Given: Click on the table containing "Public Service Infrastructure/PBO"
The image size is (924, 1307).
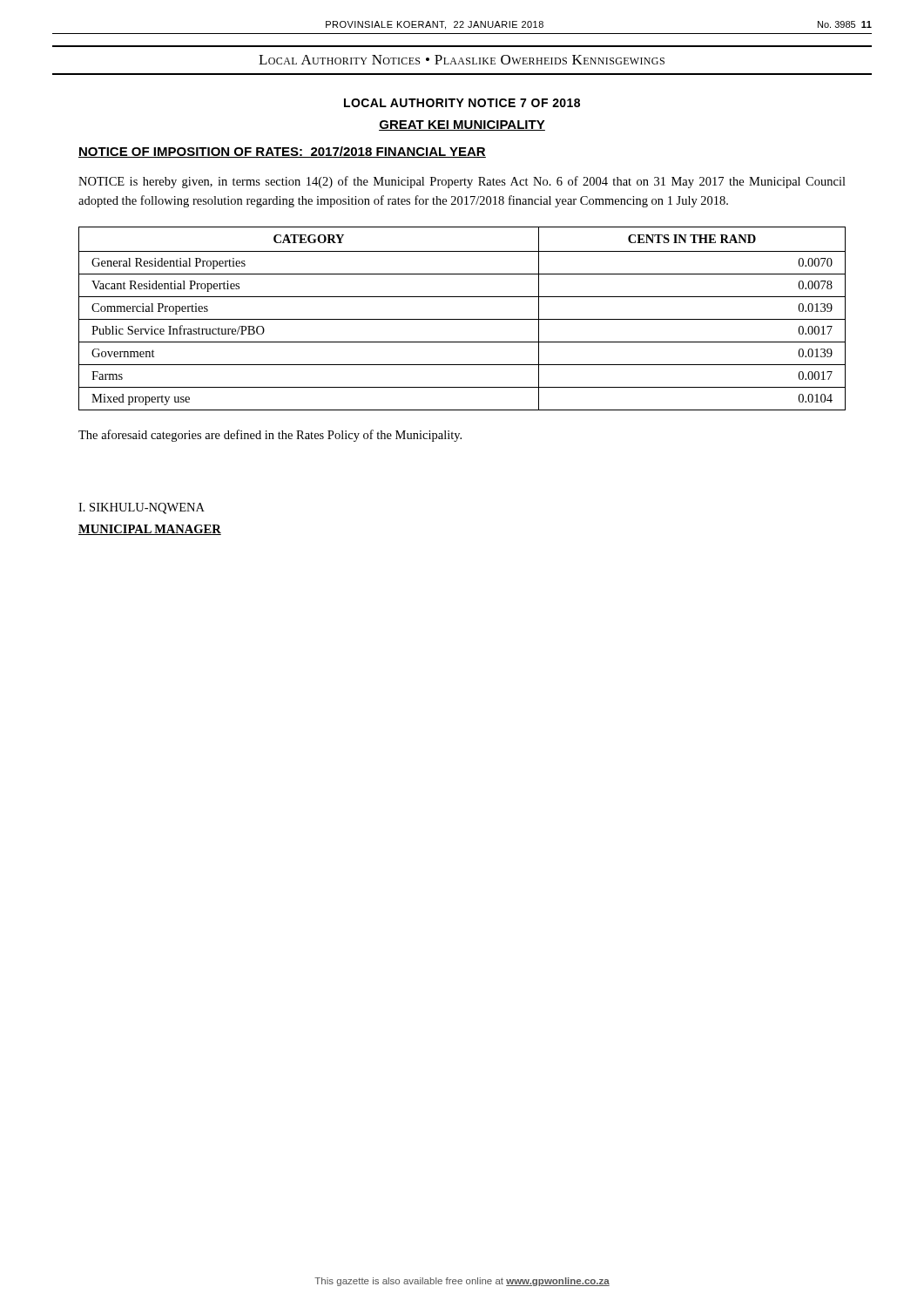Looking at the screenshot, I should coord(462,318).
